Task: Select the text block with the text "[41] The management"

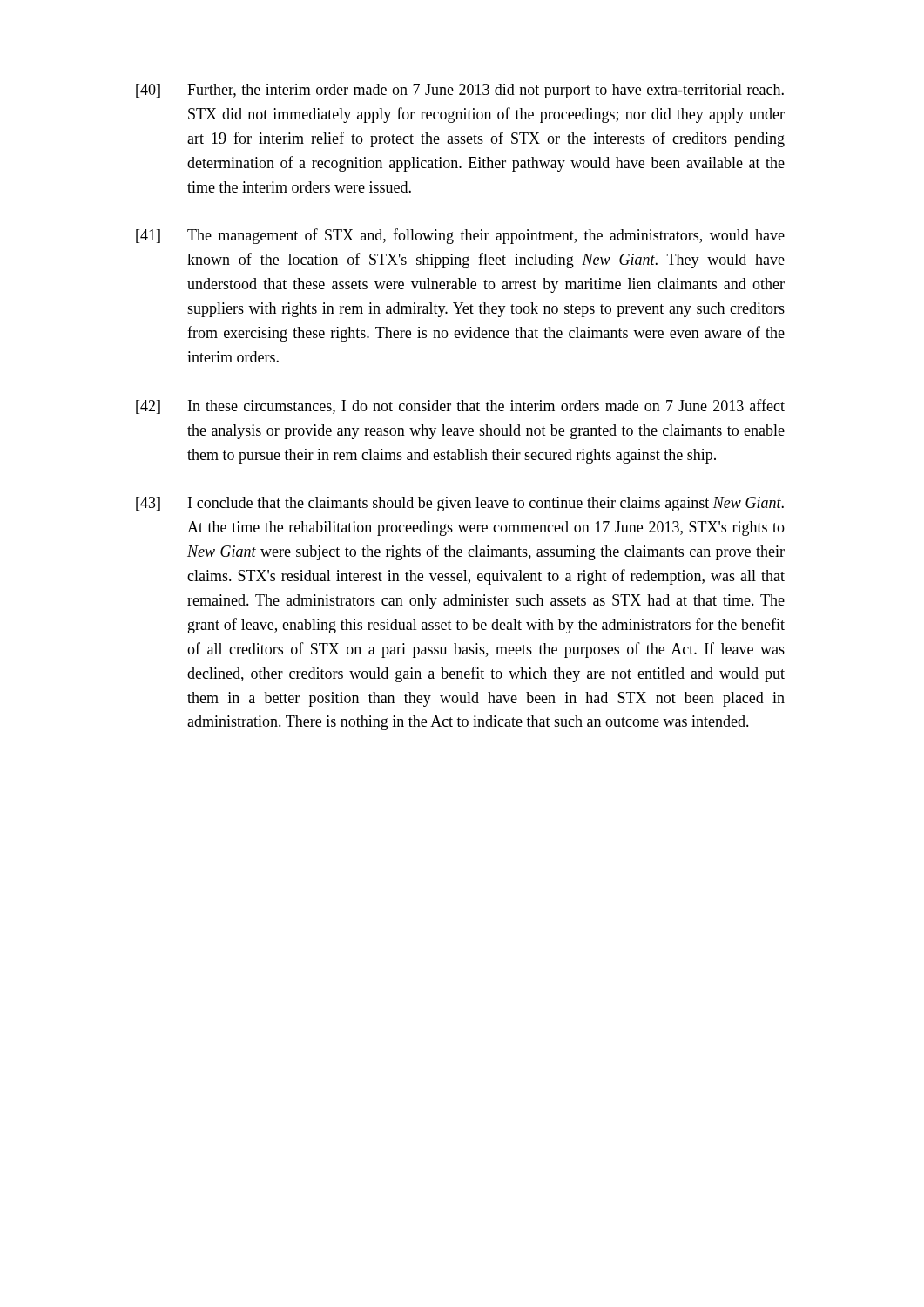Action: point(460,297)
